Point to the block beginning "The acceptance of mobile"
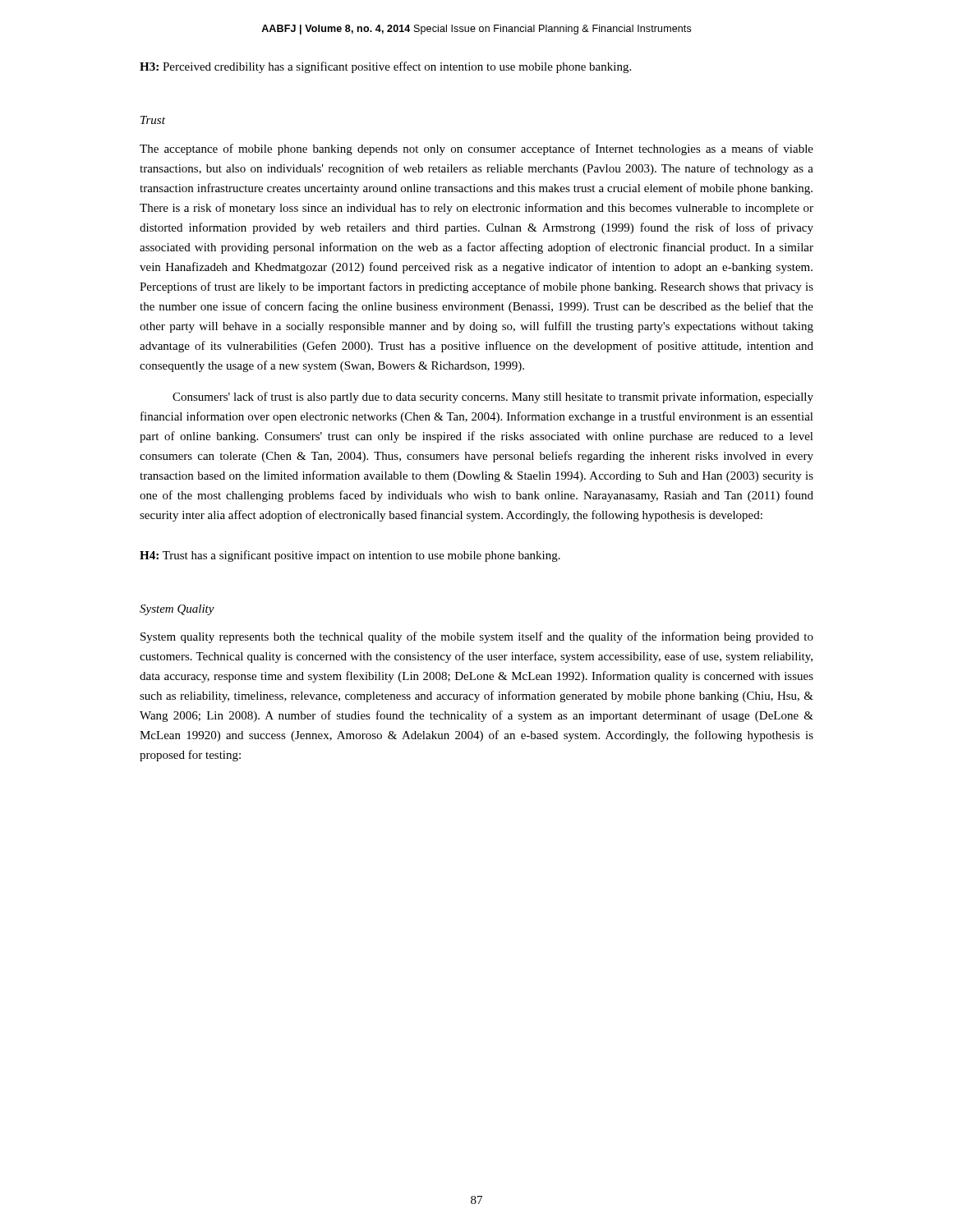The height and width of the screenshot is (1232, 953). (x=476, y=257)
